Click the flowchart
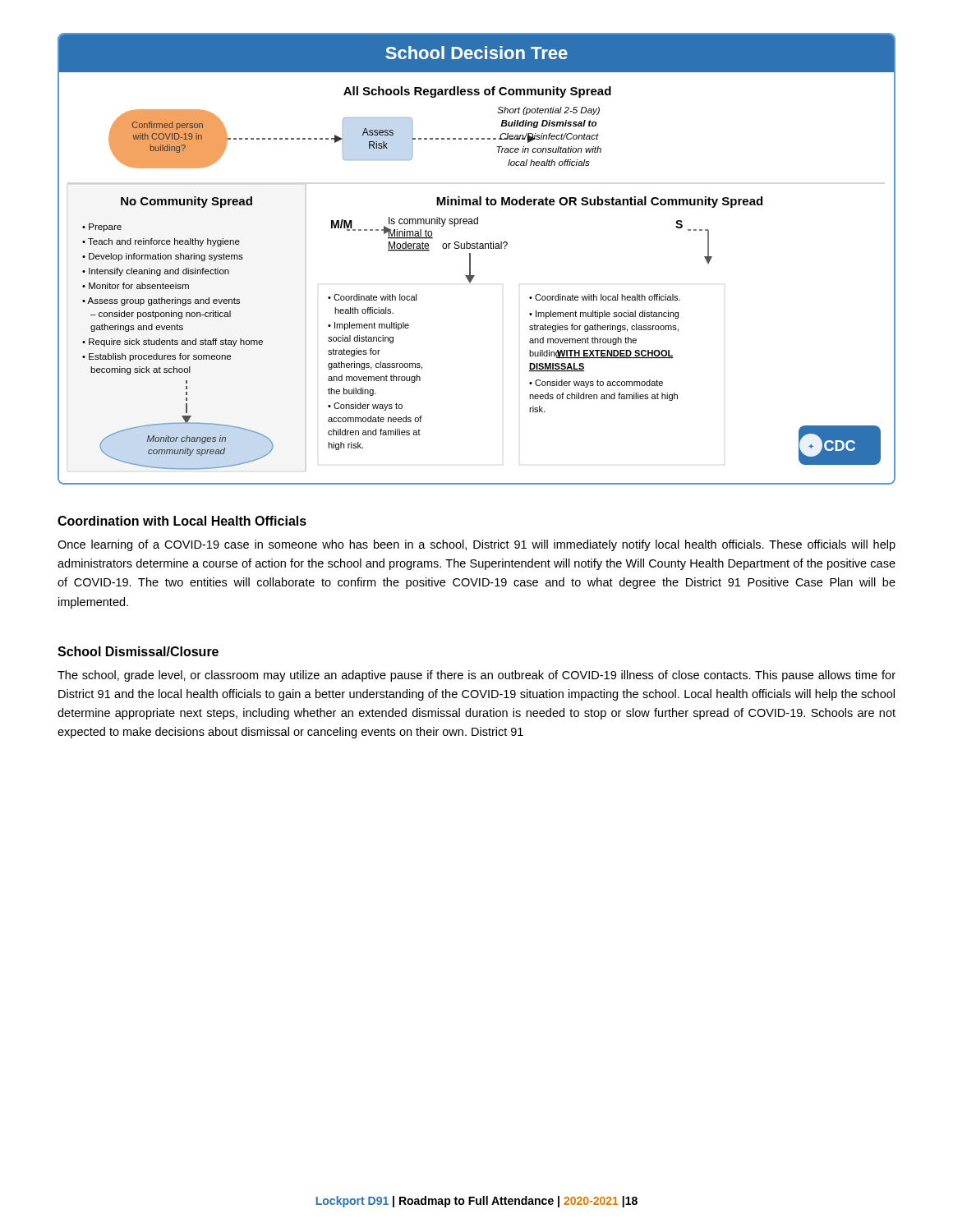 click(x=476, y=259)
